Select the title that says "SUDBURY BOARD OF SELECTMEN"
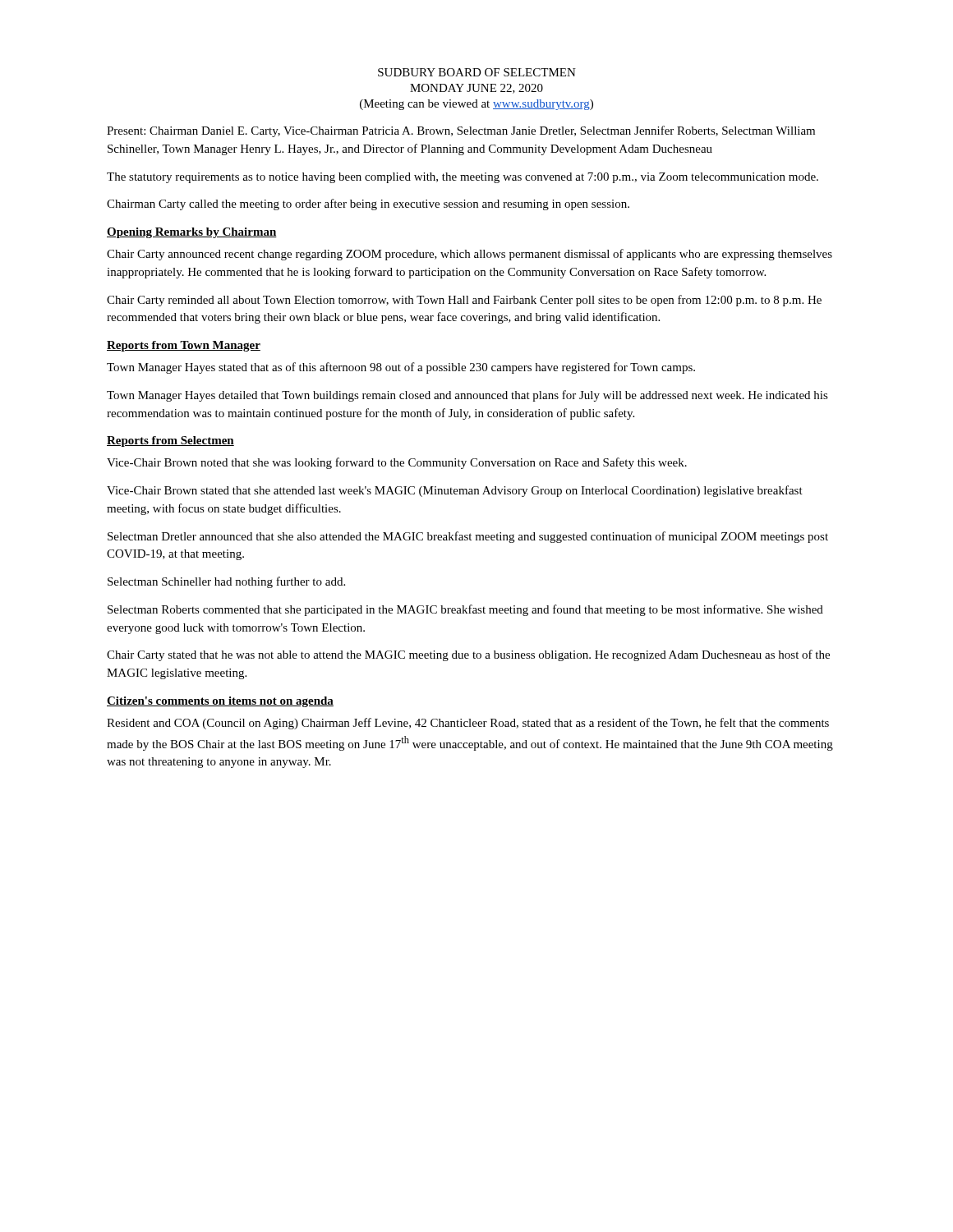953x1232 pixels. click(476, 72)
